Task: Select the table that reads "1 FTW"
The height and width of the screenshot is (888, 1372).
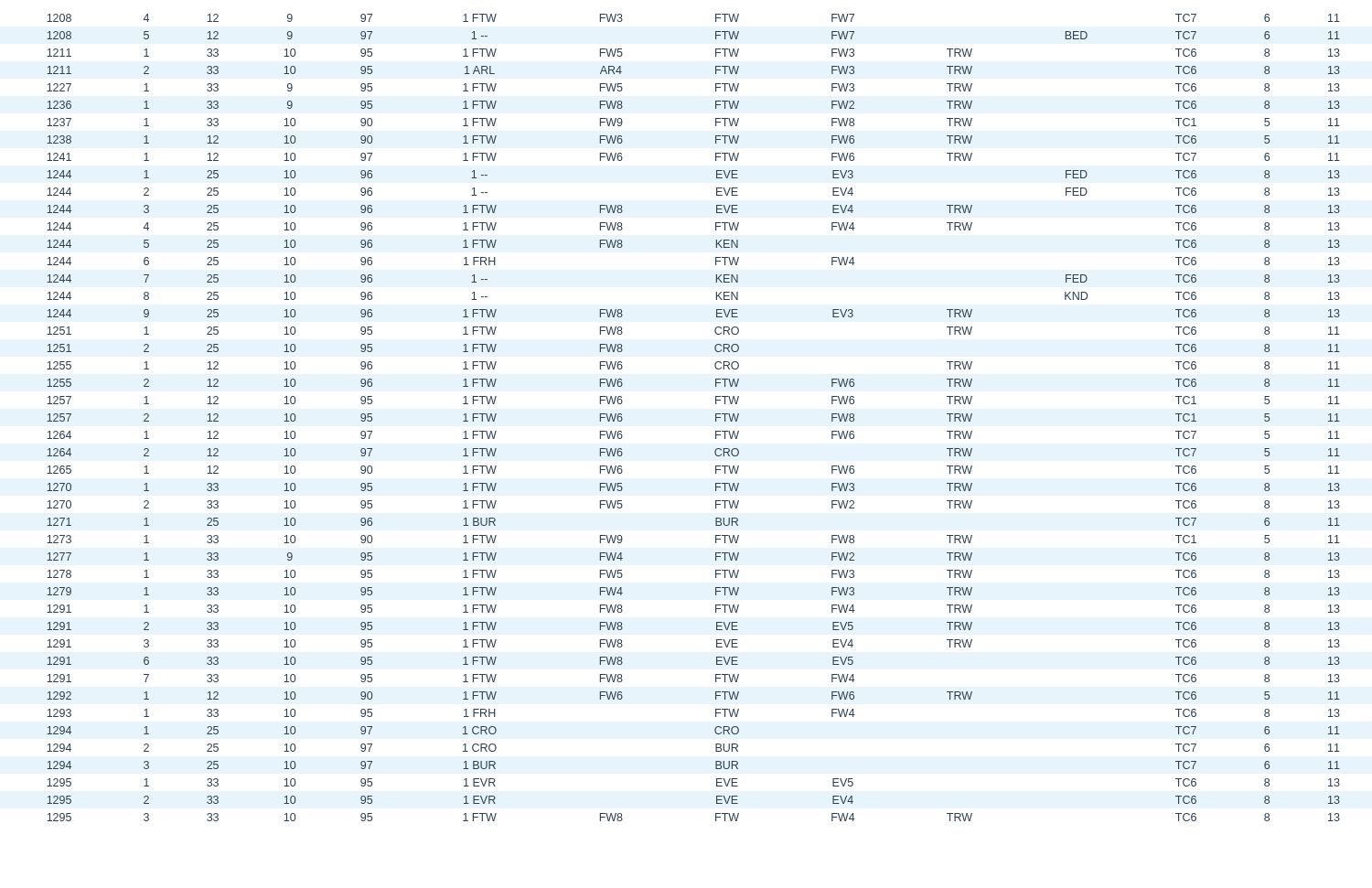Action: 686,417
